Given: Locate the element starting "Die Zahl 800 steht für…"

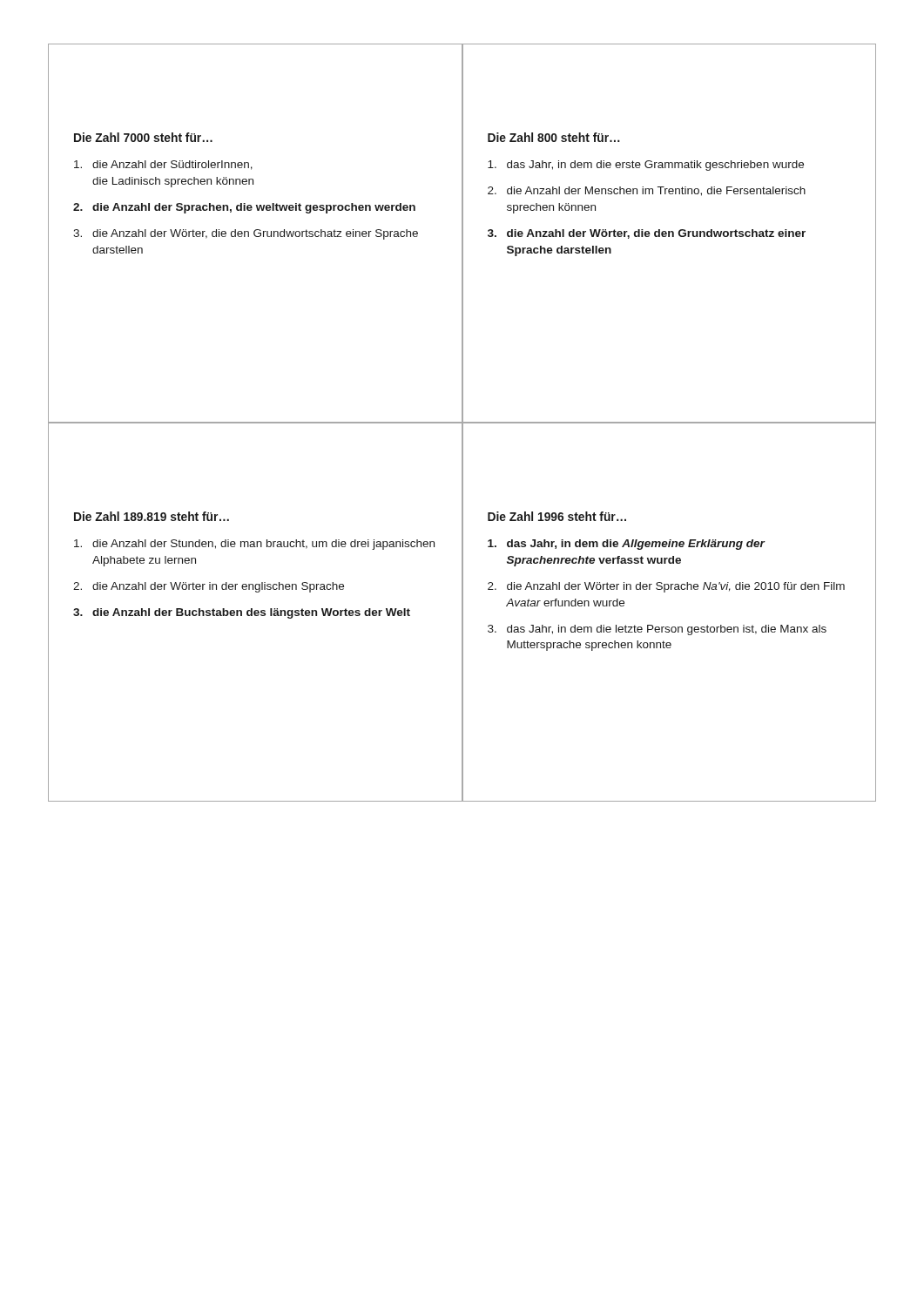Looking at the screenshot, I should (x=554, y=138).
